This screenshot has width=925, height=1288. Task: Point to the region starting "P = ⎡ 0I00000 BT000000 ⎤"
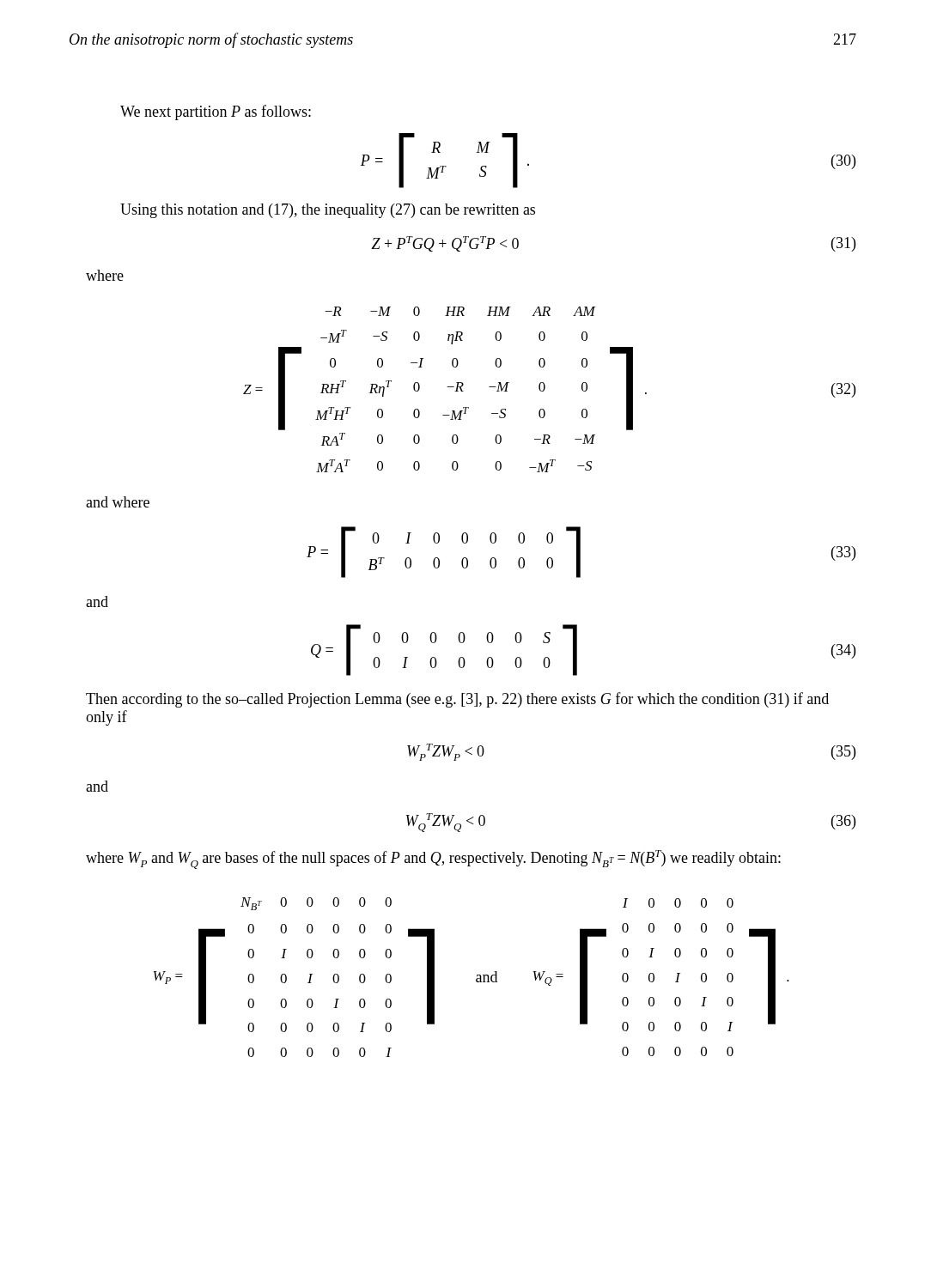pyautogui.click(x=471, y=552)
